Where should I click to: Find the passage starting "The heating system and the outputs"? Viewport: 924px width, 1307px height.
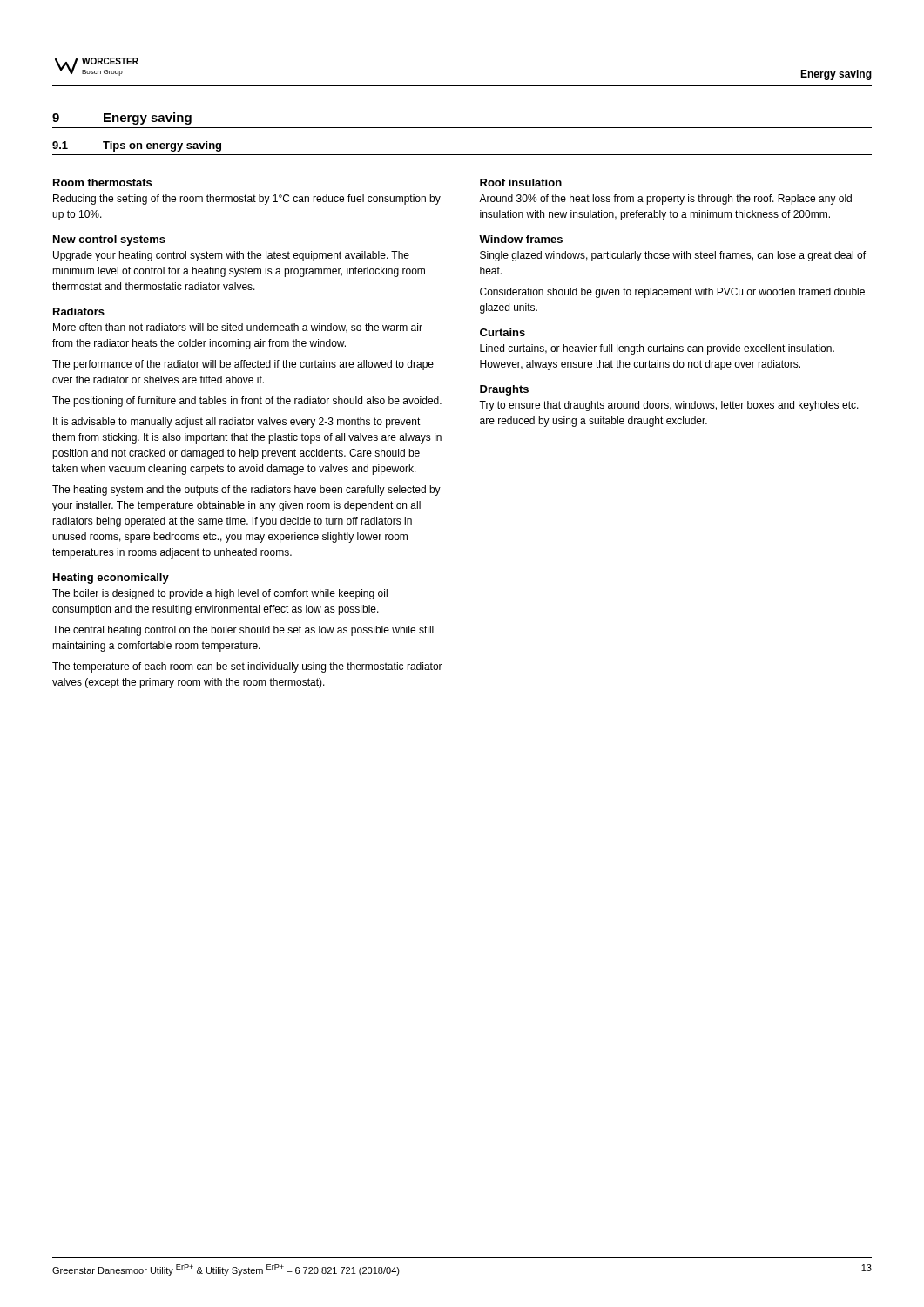[x=246, y=521]
